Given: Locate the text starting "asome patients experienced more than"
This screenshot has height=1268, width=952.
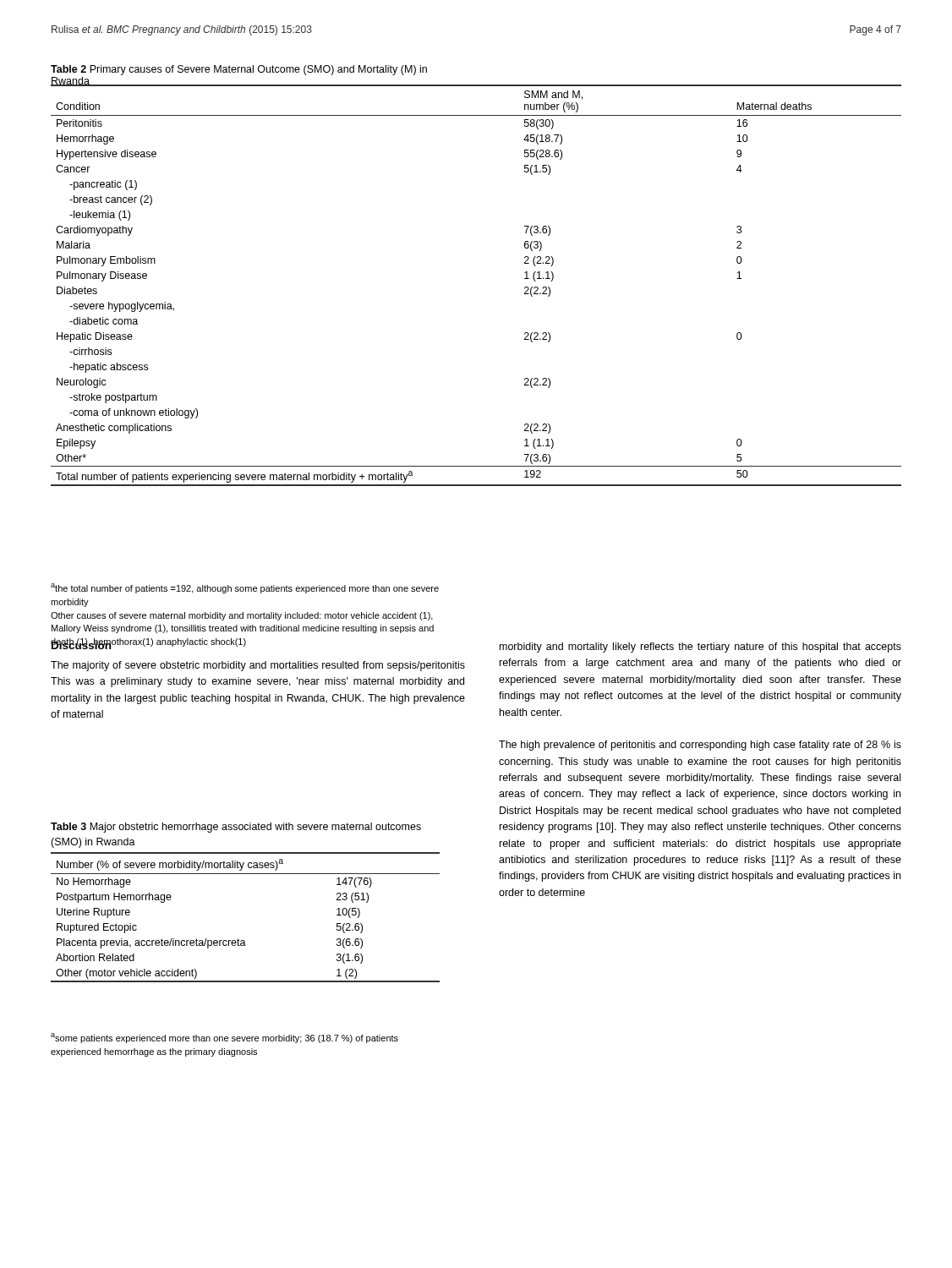Looking at the screenshot, I should pyautogui.click(x=225, y=1043).
